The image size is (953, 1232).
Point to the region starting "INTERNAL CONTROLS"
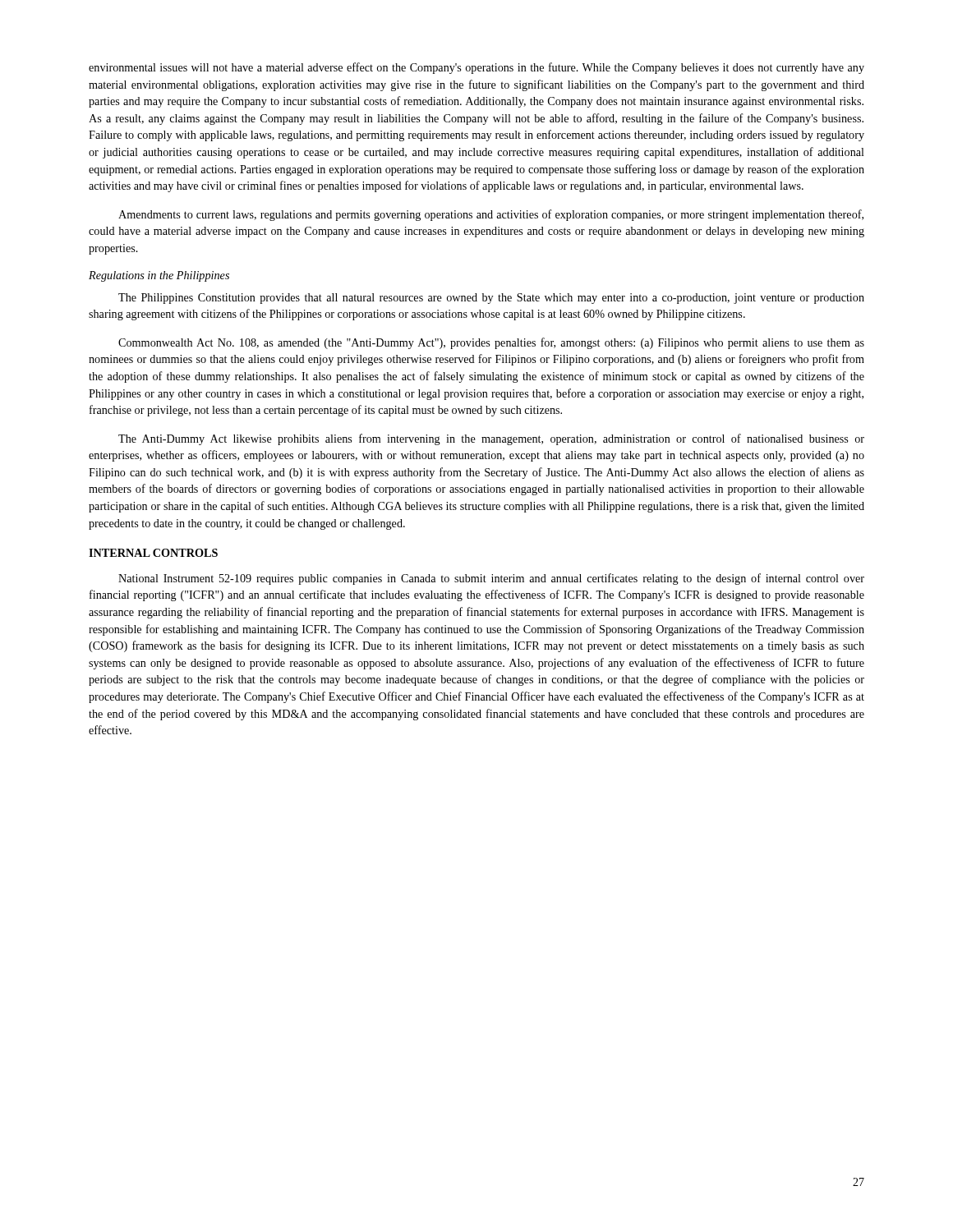pos(153,553)
